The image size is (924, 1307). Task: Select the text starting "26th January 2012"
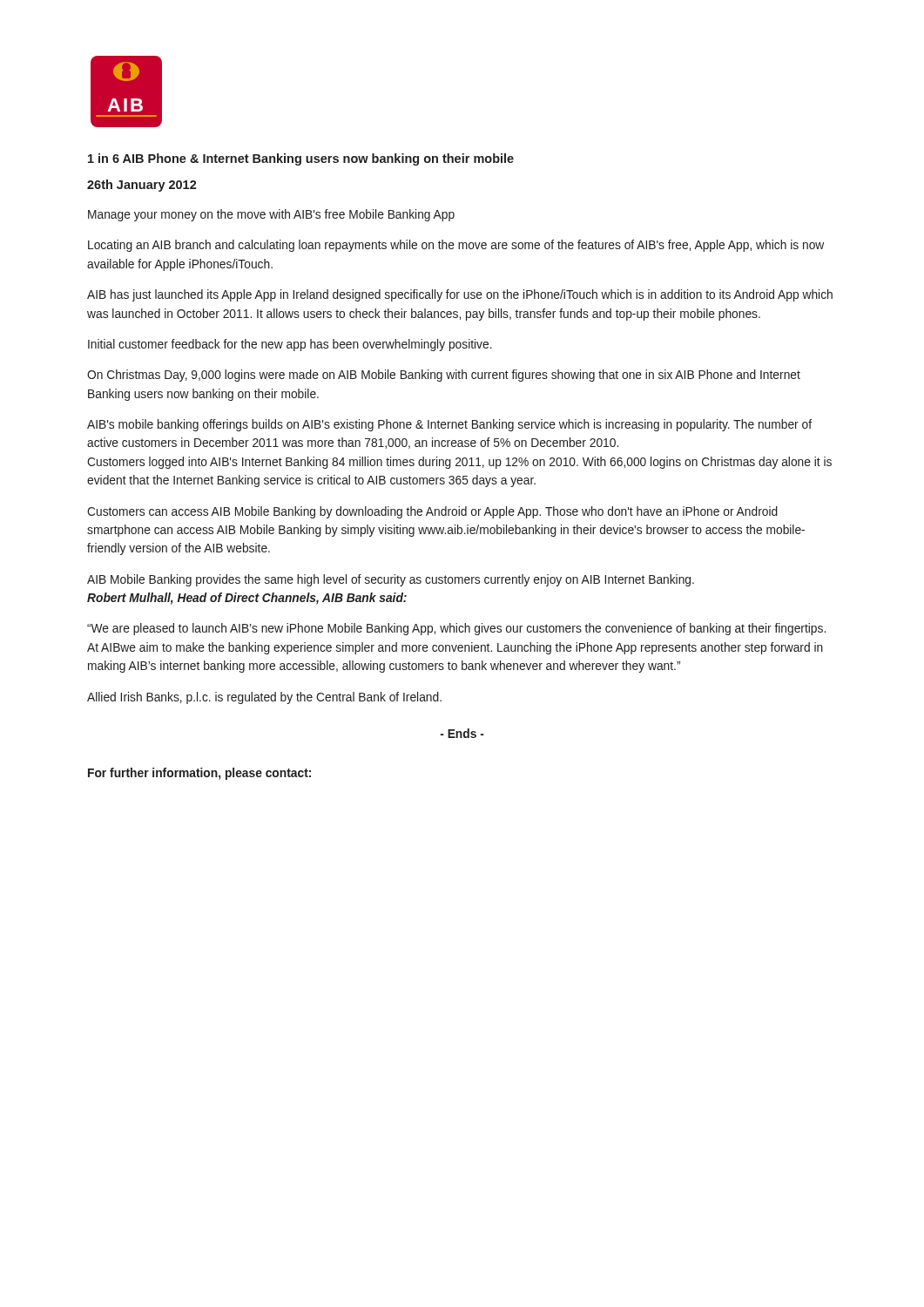tap(142, 185)
